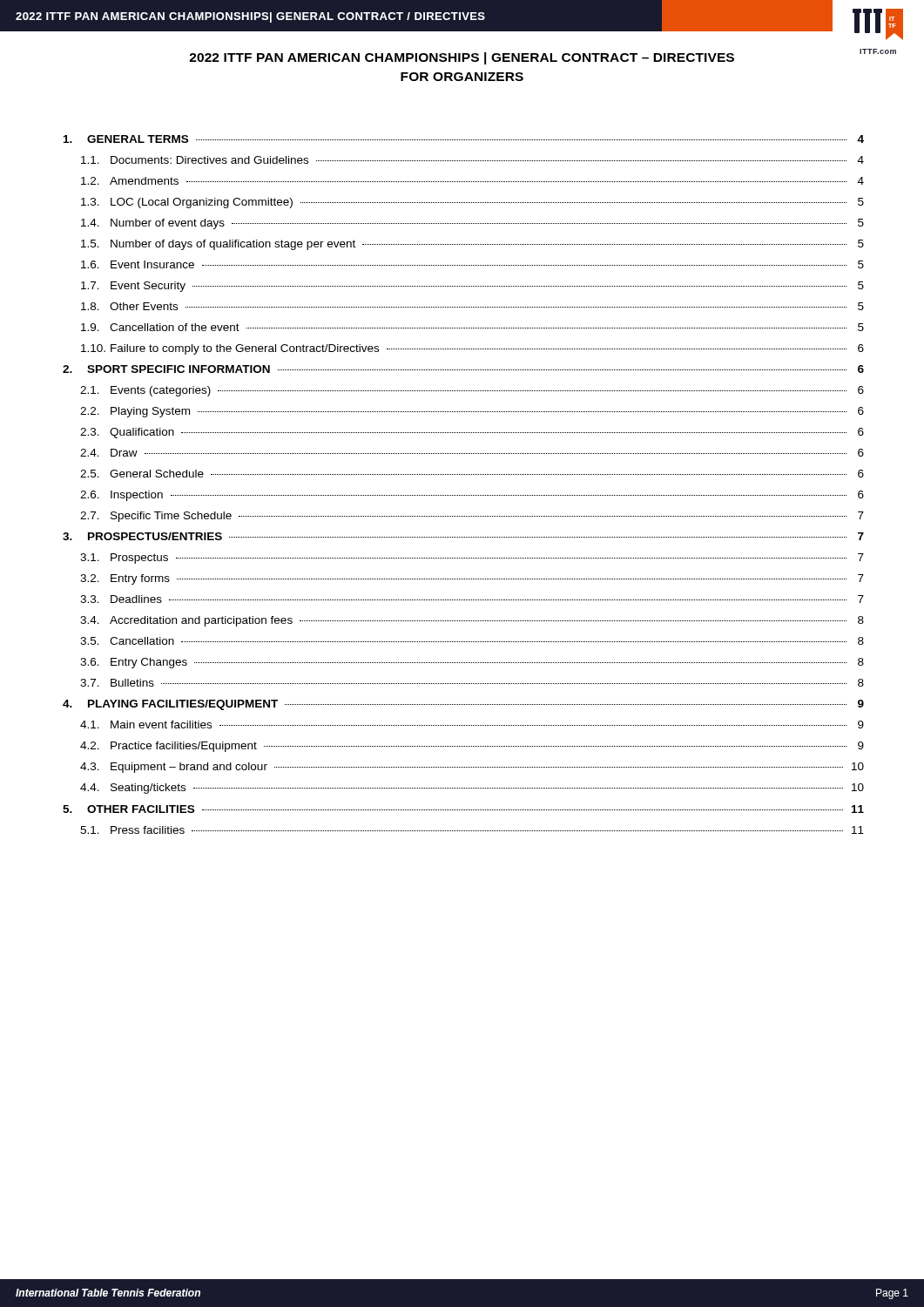
Task: Locate the block of text that opens with "4.3. Equipment – brand"
Action: [472, 767]
